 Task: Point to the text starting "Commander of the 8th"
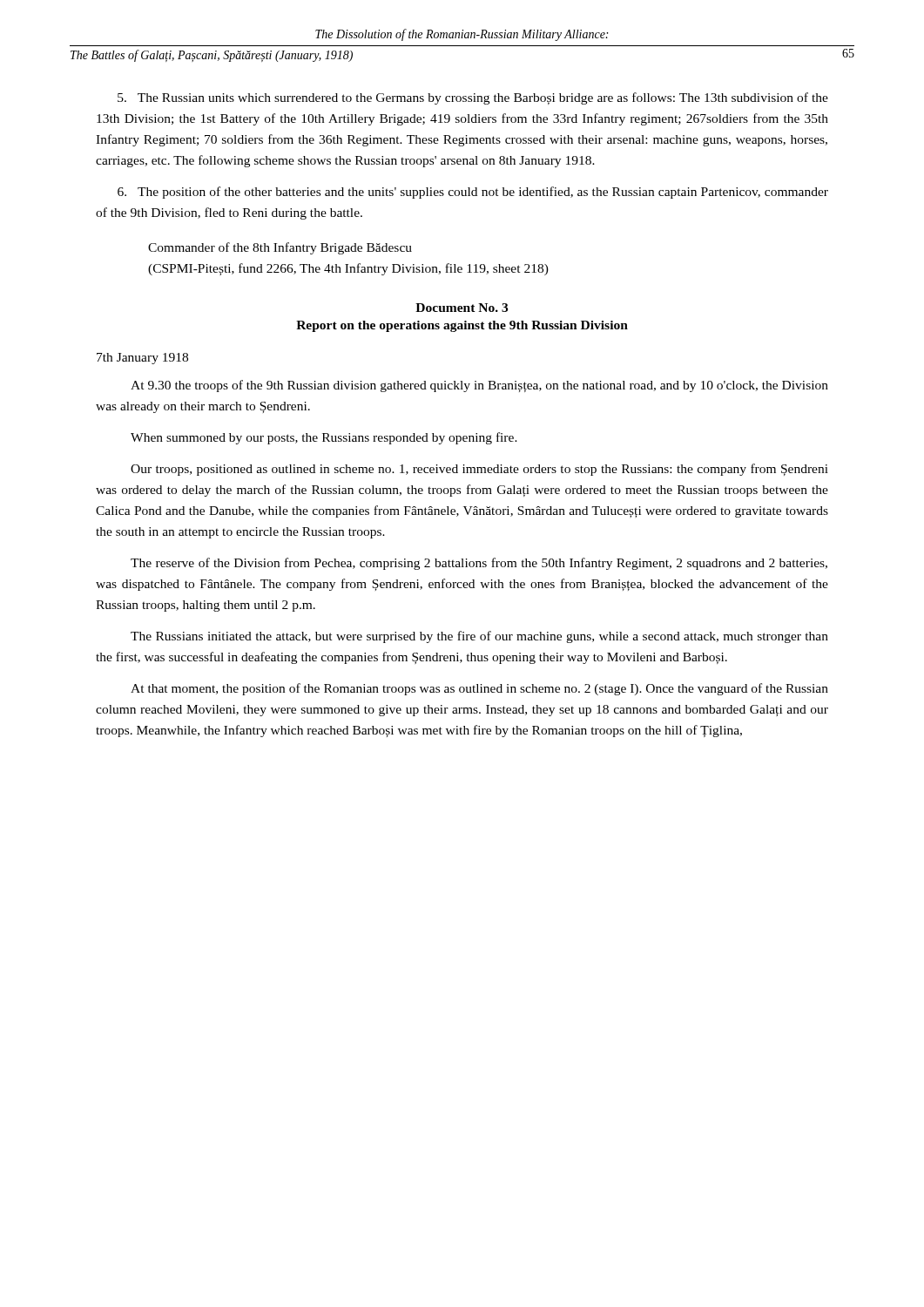pyautogui.click(x=348, y=258)
